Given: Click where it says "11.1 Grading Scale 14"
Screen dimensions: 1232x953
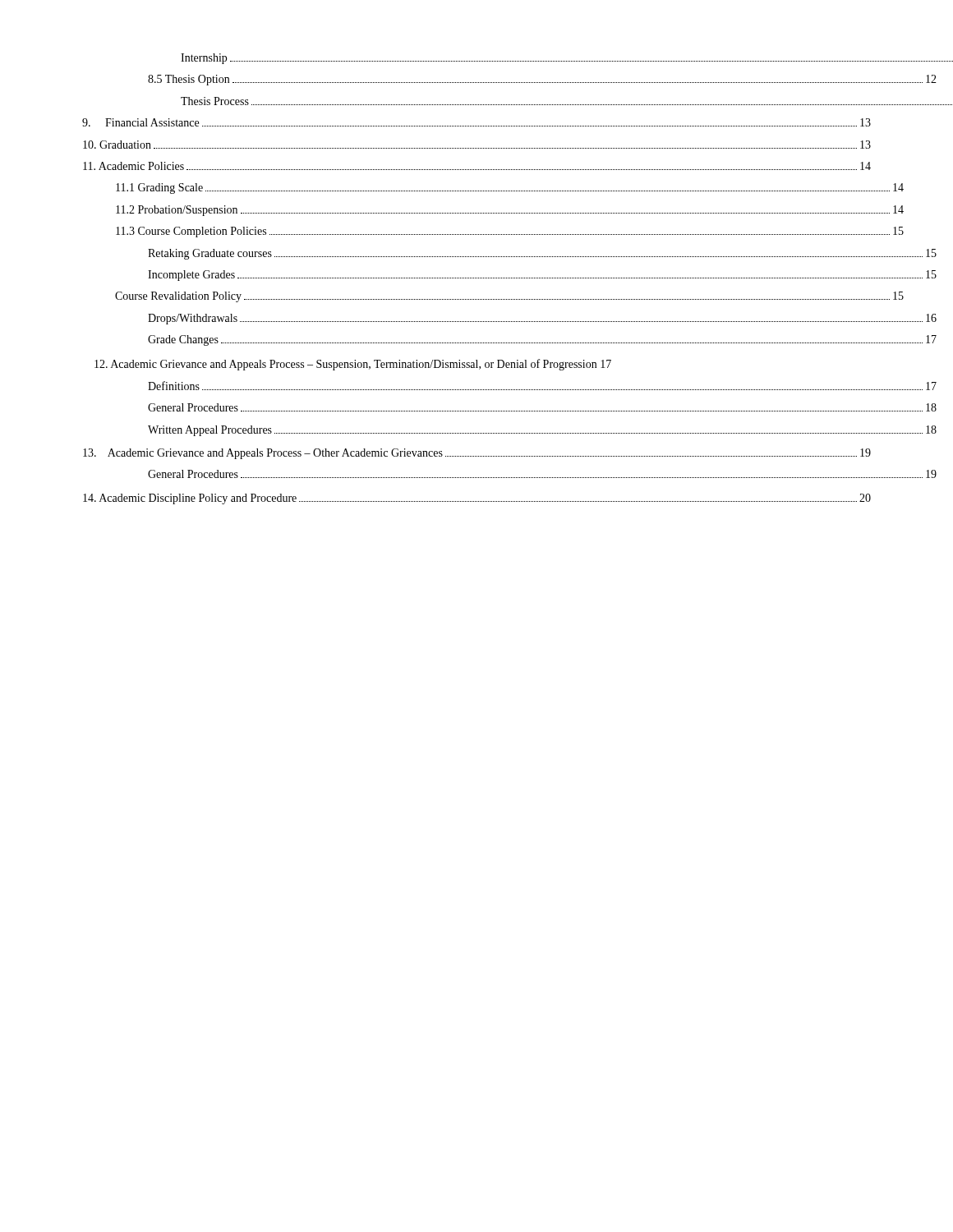Looking at the screenshot, I should (x=509, y=189).
